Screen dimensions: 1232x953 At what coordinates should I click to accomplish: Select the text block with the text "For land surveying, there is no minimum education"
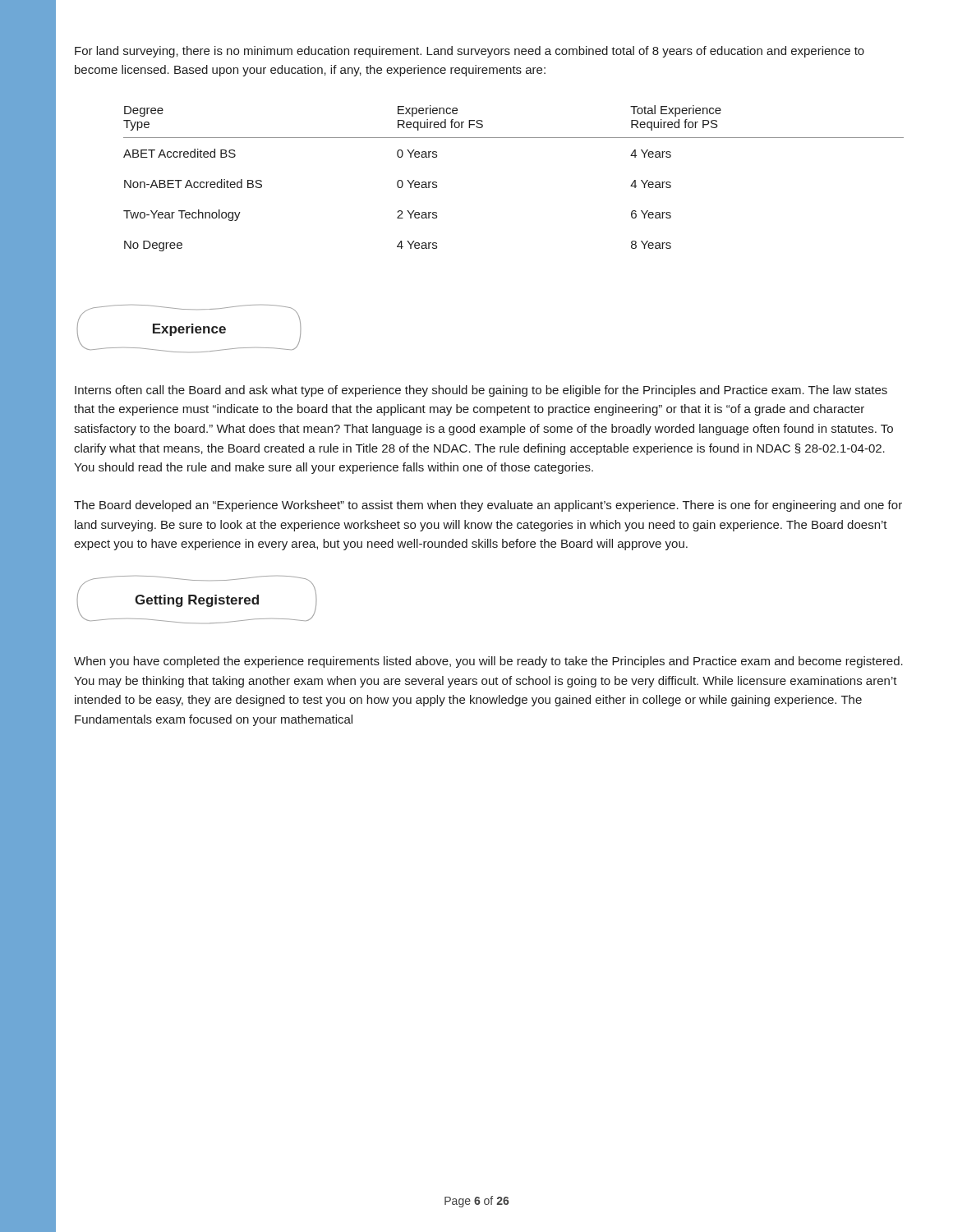click(x=469, y=60)
